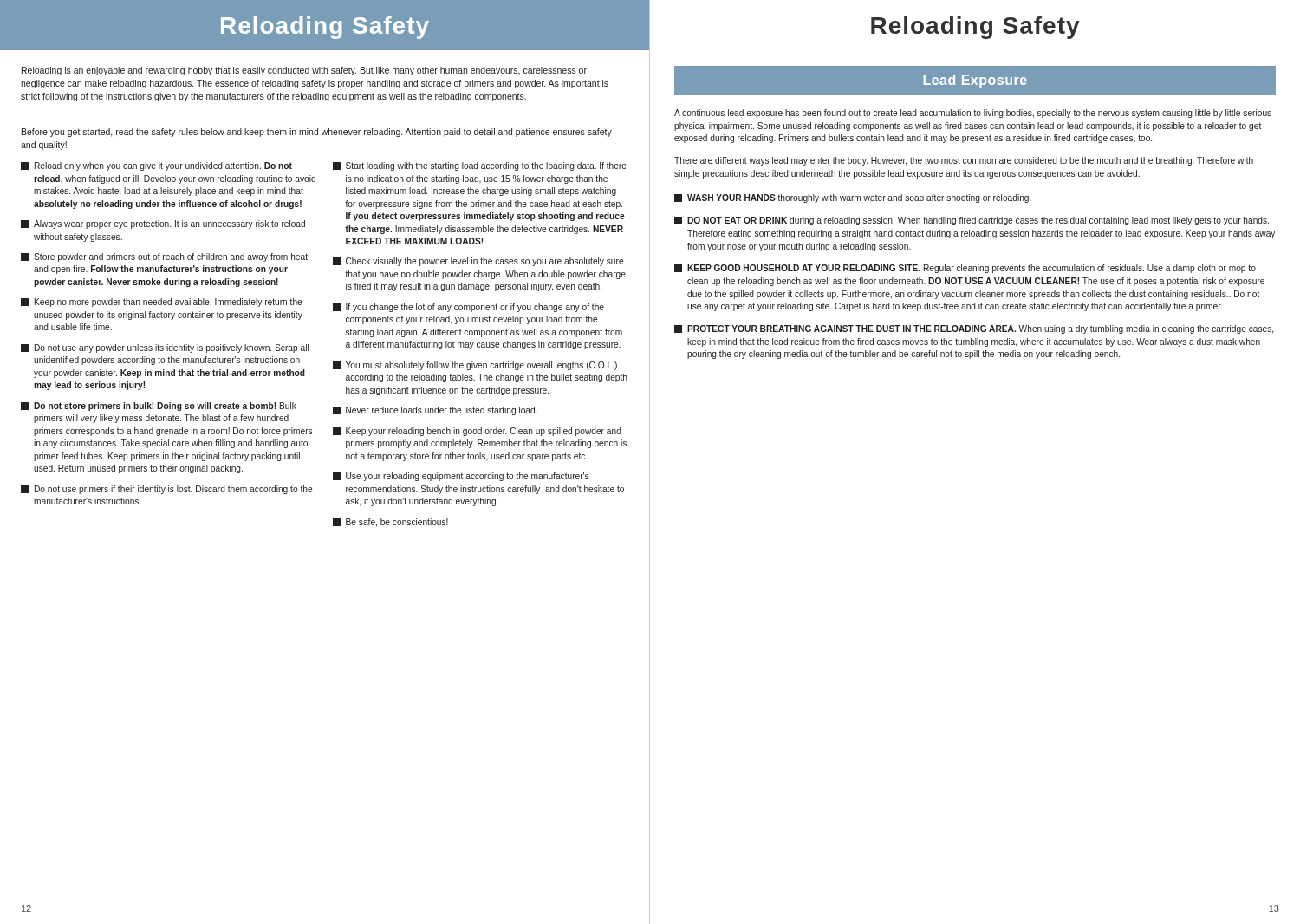
Task: Select the element starting "DO NOT EAT OR DRINK during"
Action: pyautogui.click(x=975, y=234)
